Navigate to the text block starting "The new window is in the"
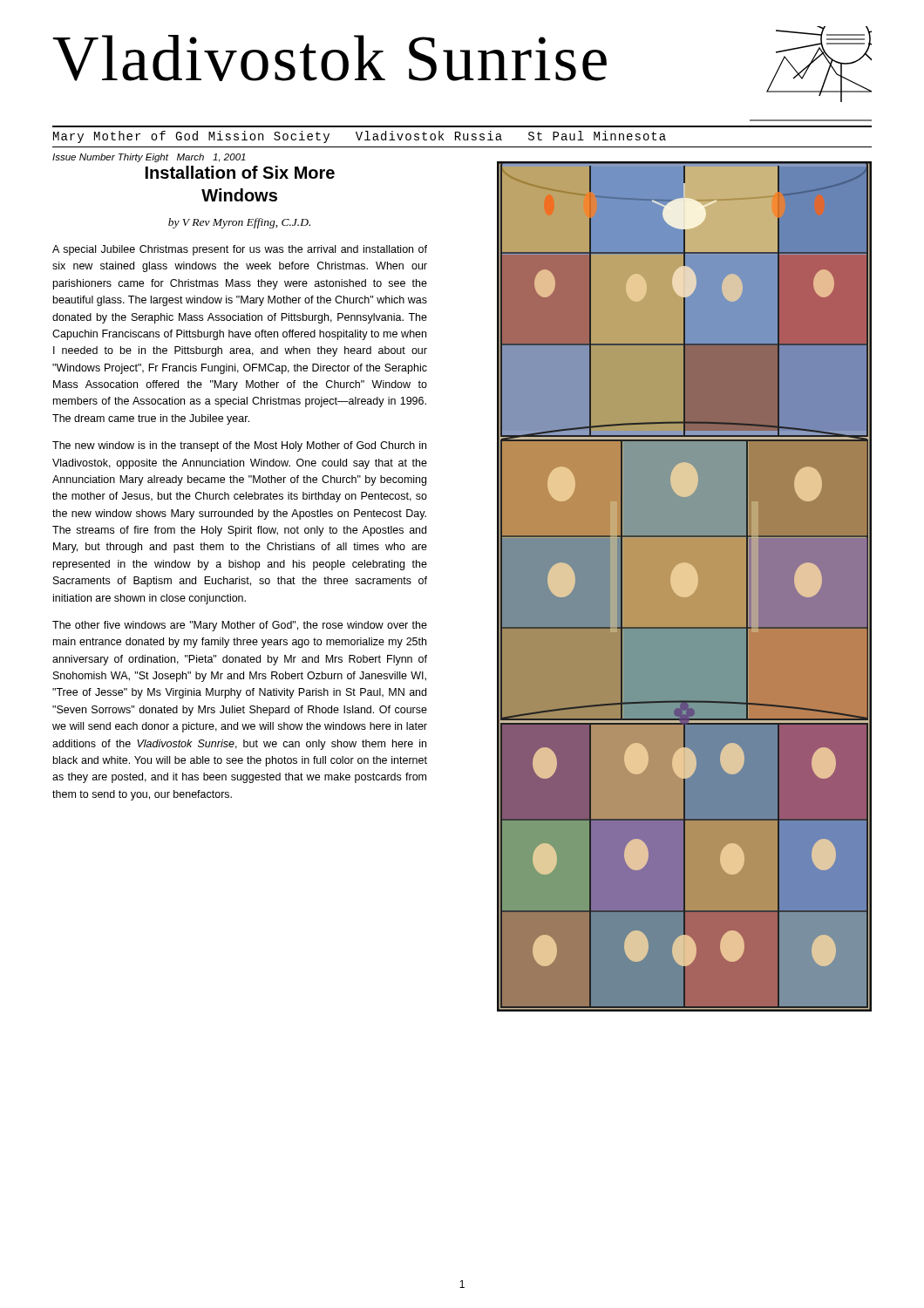 [x=240, y=522]
